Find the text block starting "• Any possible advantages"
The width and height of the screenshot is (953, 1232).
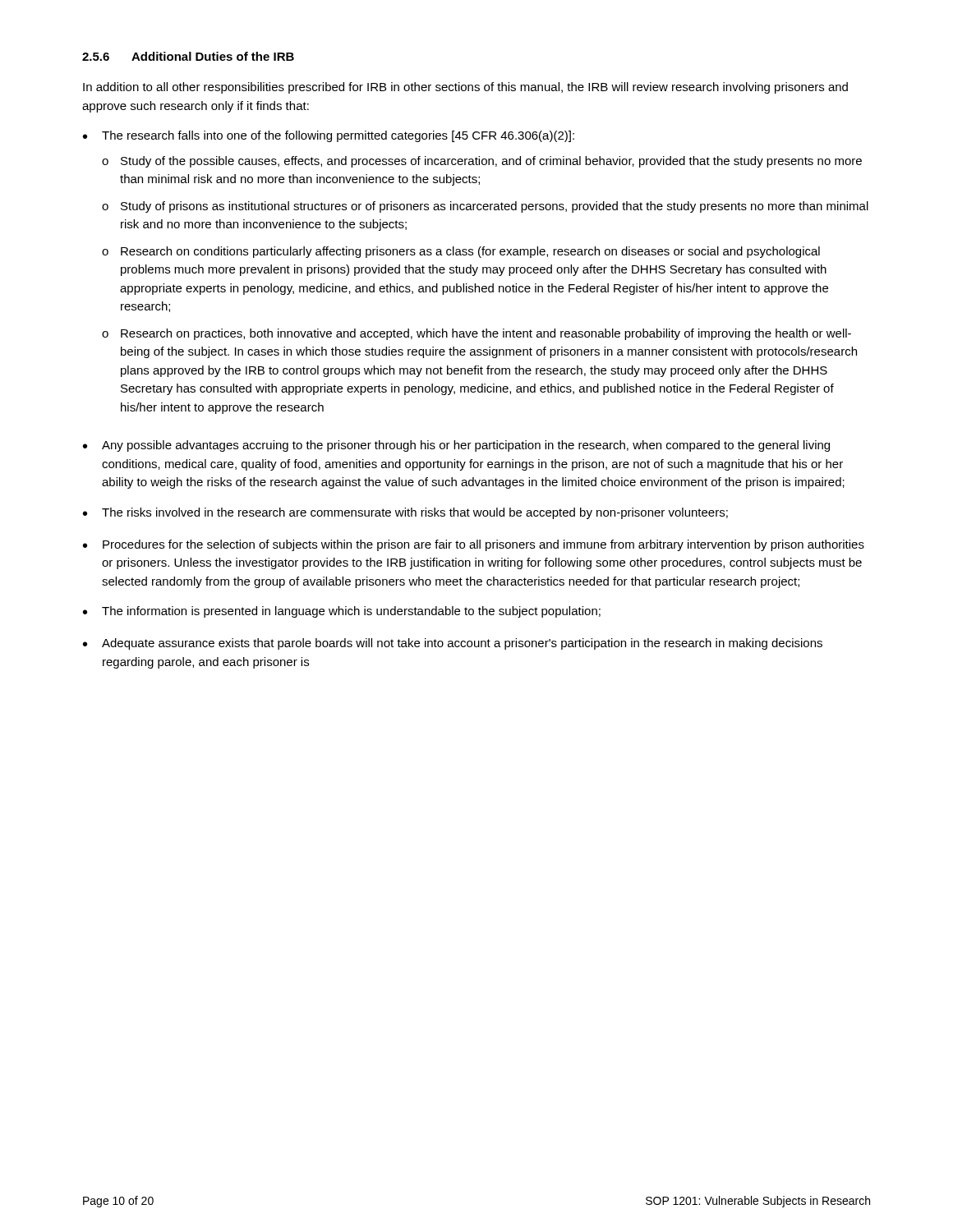pyautogui.click(x=476, y=464)
